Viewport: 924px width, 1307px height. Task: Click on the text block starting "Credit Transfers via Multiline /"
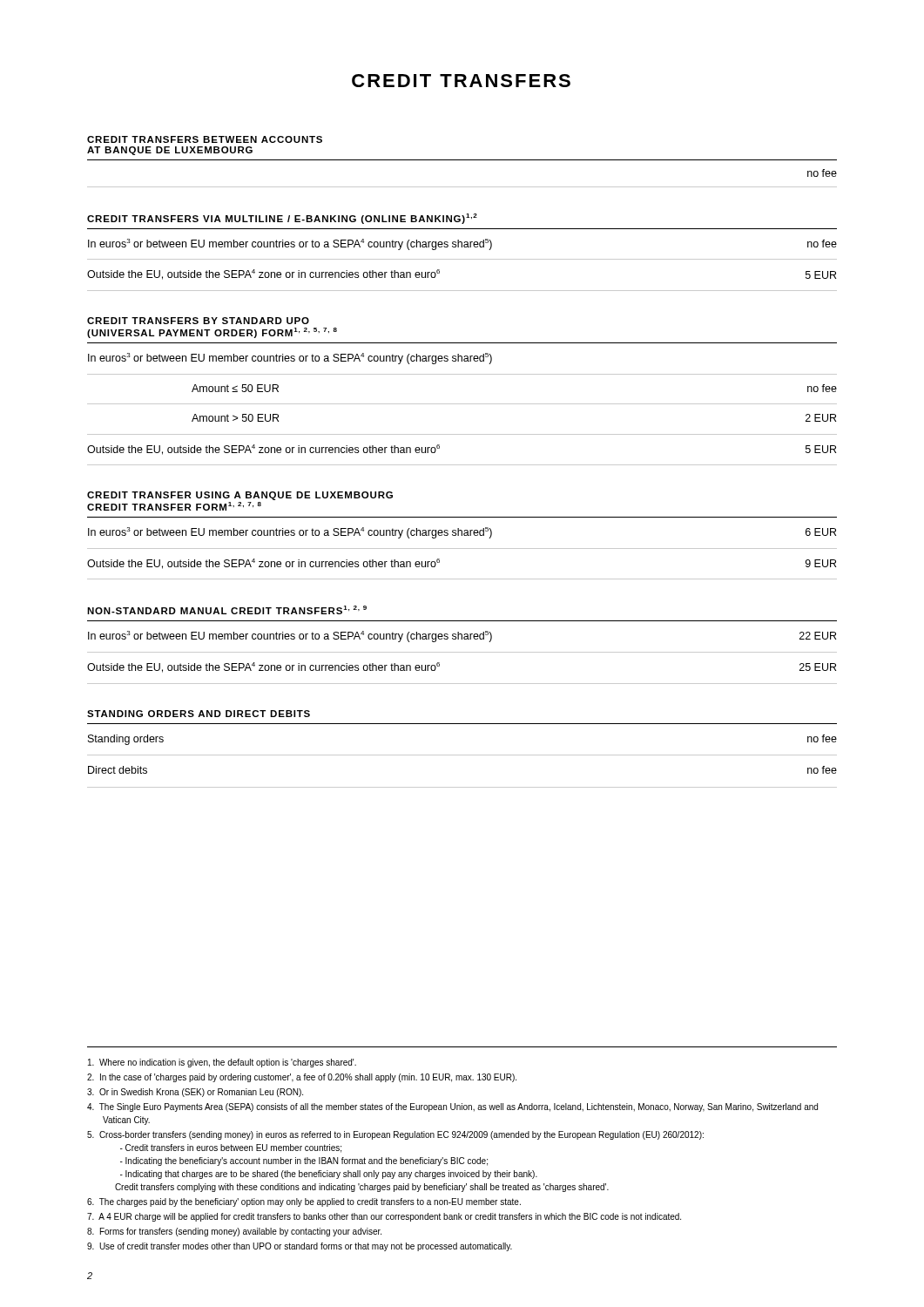click(x=282, y=218)
